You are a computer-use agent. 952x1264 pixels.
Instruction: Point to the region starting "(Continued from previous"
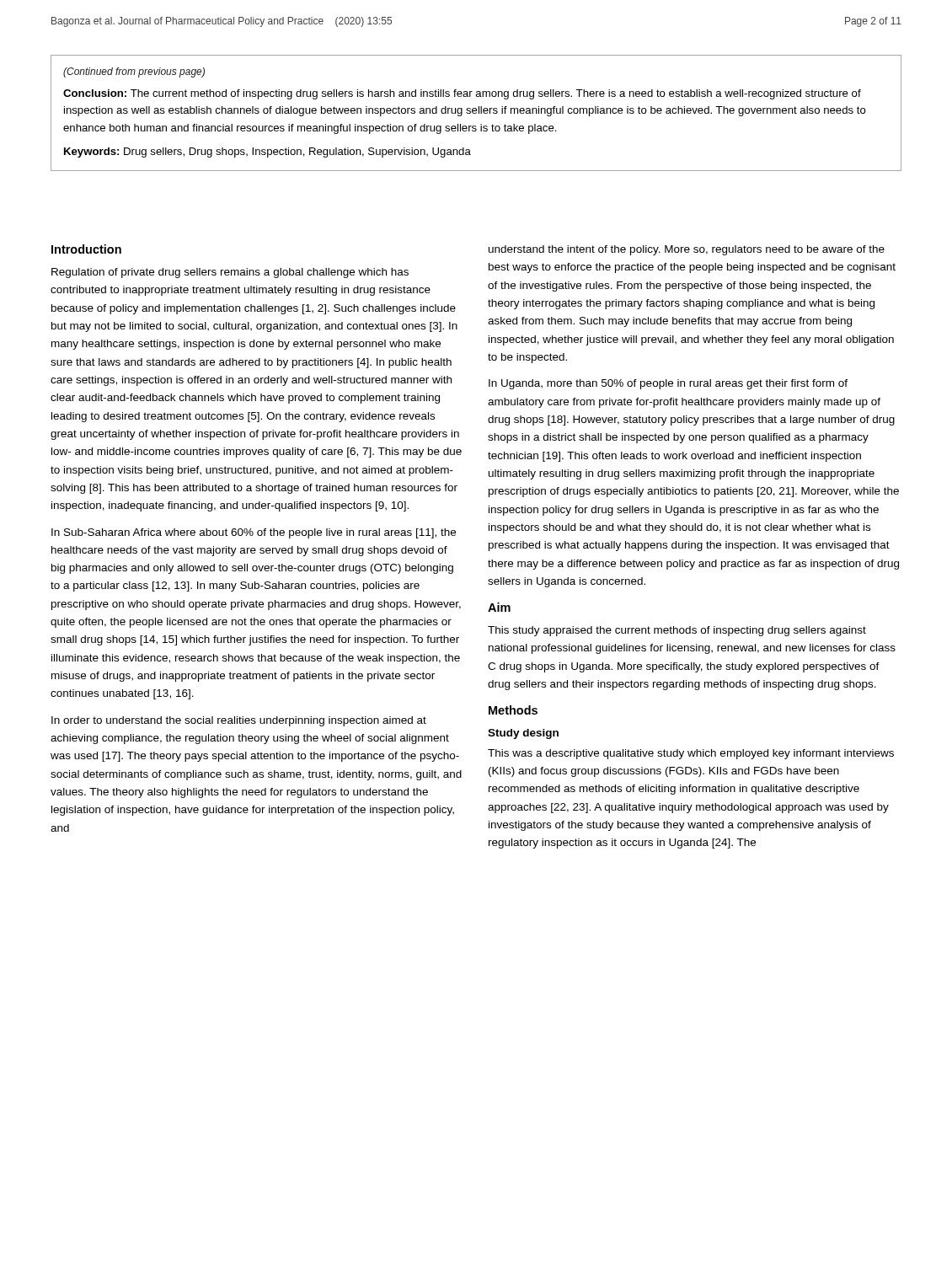pyautogui.click(x=134, y=72)
